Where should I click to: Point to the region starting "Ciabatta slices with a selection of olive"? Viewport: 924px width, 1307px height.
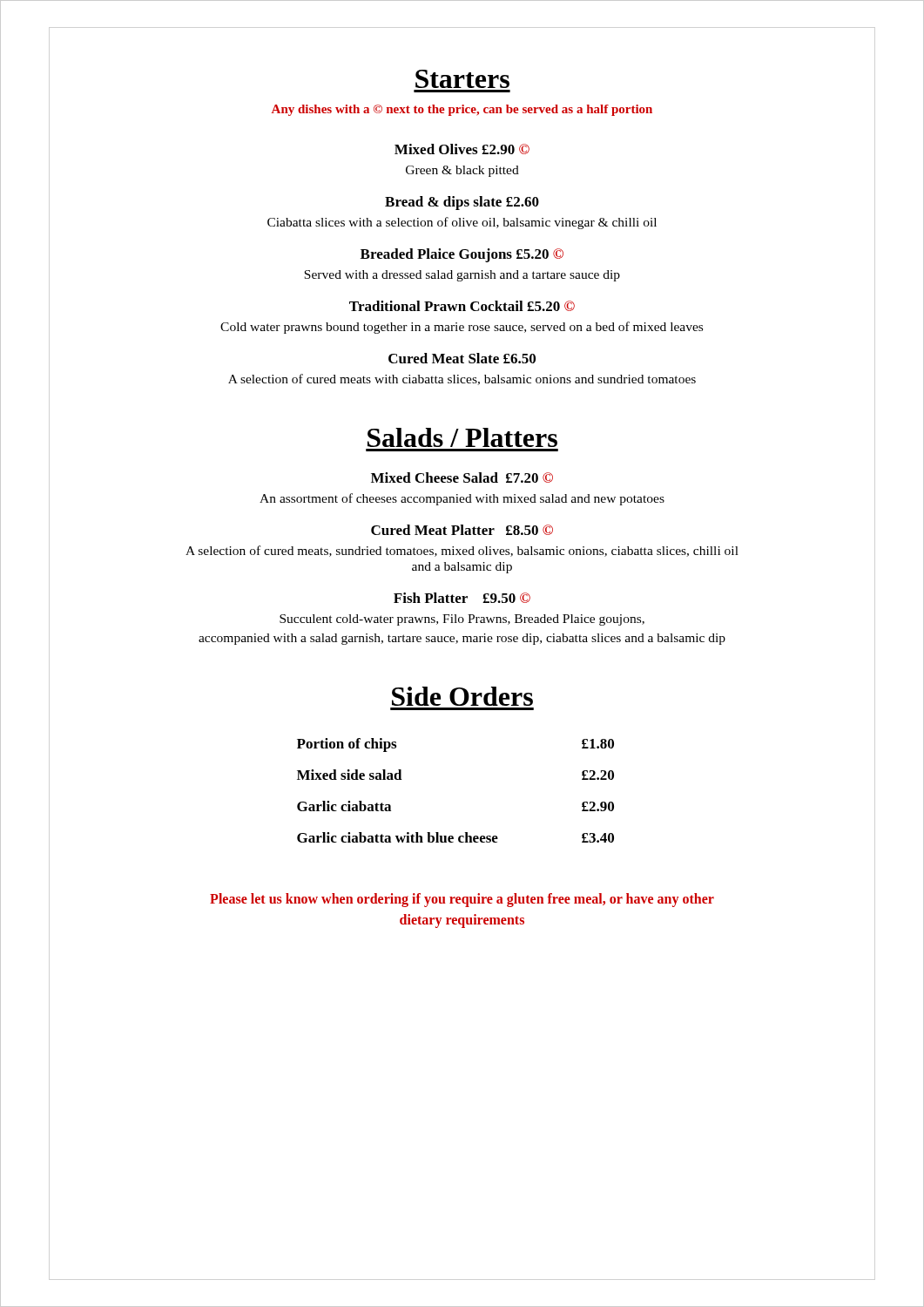(462, 222)
